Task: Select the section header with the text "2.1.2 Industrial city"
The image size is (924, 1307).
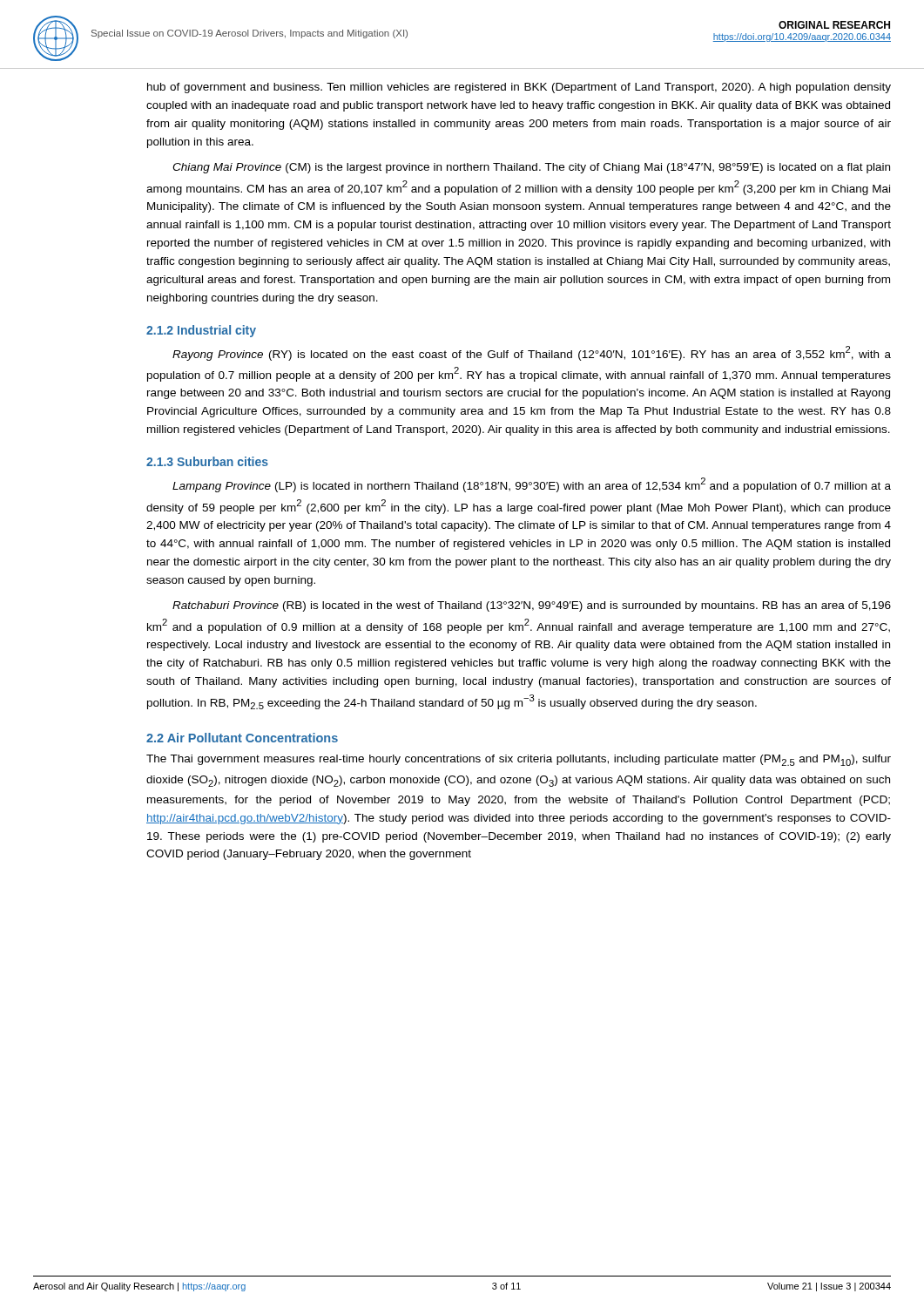Action: tap(201, 330)
